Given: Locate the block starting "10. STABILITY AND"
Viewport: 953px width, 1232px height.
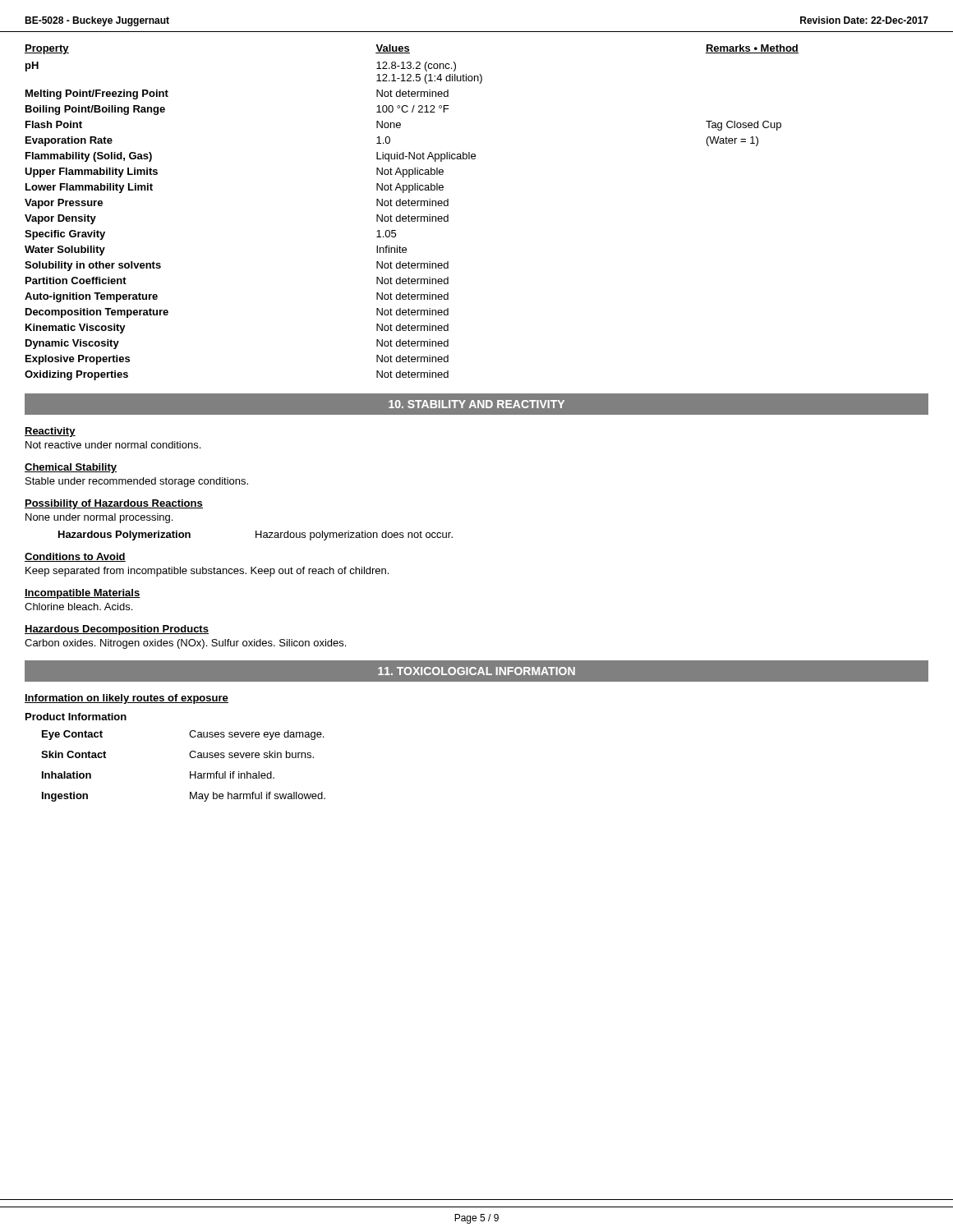Looking at the screenshot, I should [x=476, y=404].
